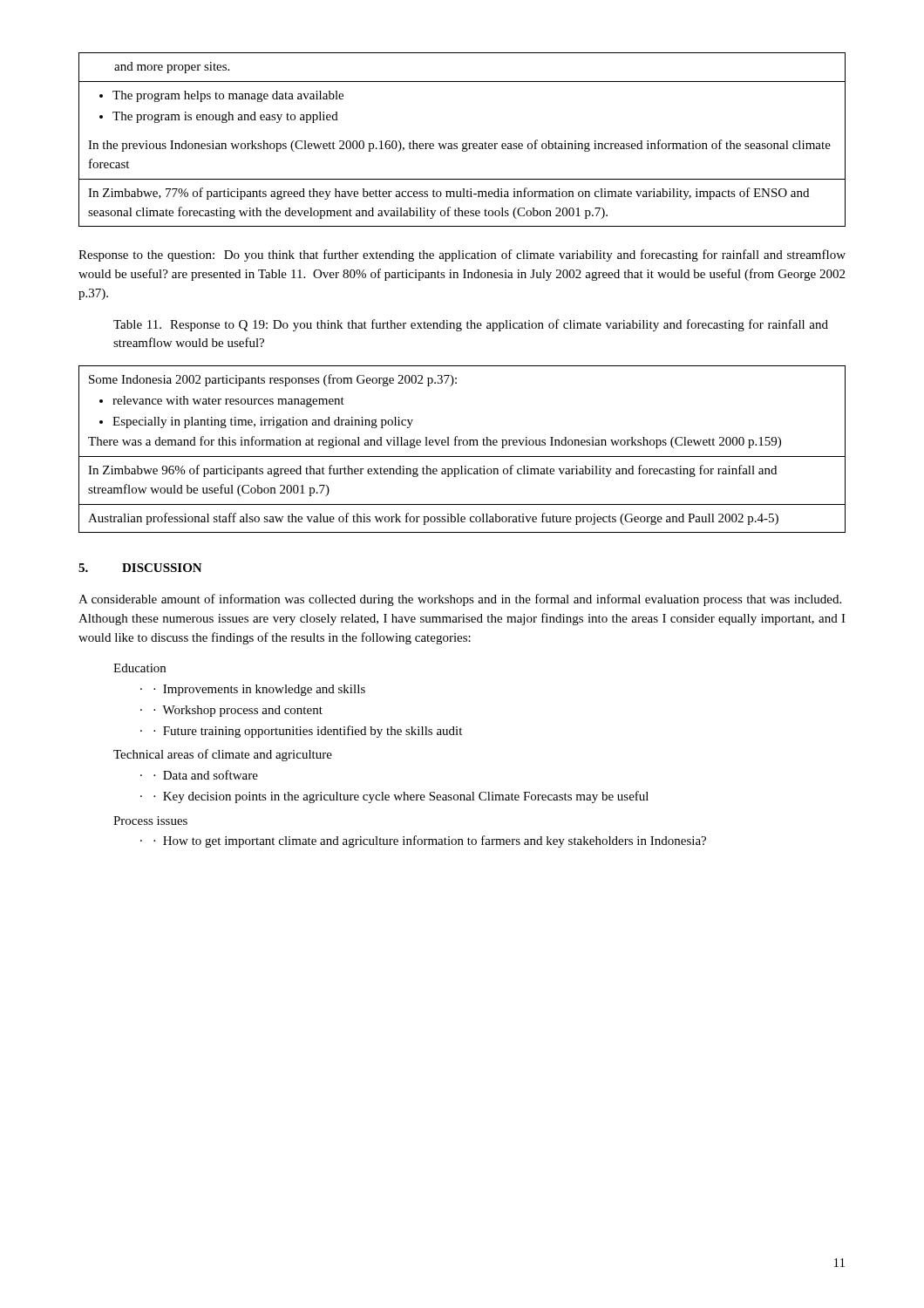
Task: Where does it say "and more proper sites."?
Action: (172, 68)
